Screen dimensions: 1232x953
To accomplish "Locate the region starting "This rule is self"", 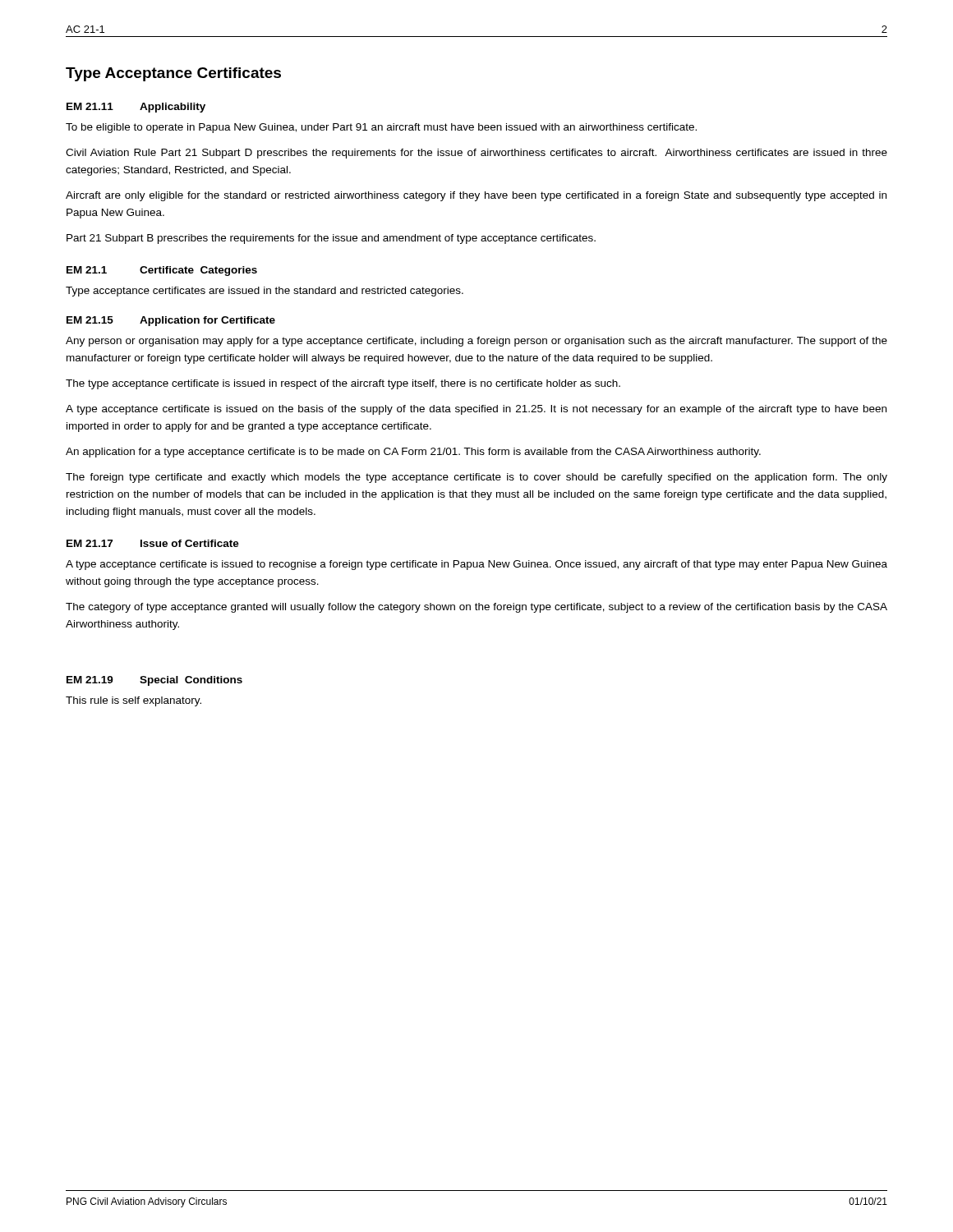I will (134, 701).
